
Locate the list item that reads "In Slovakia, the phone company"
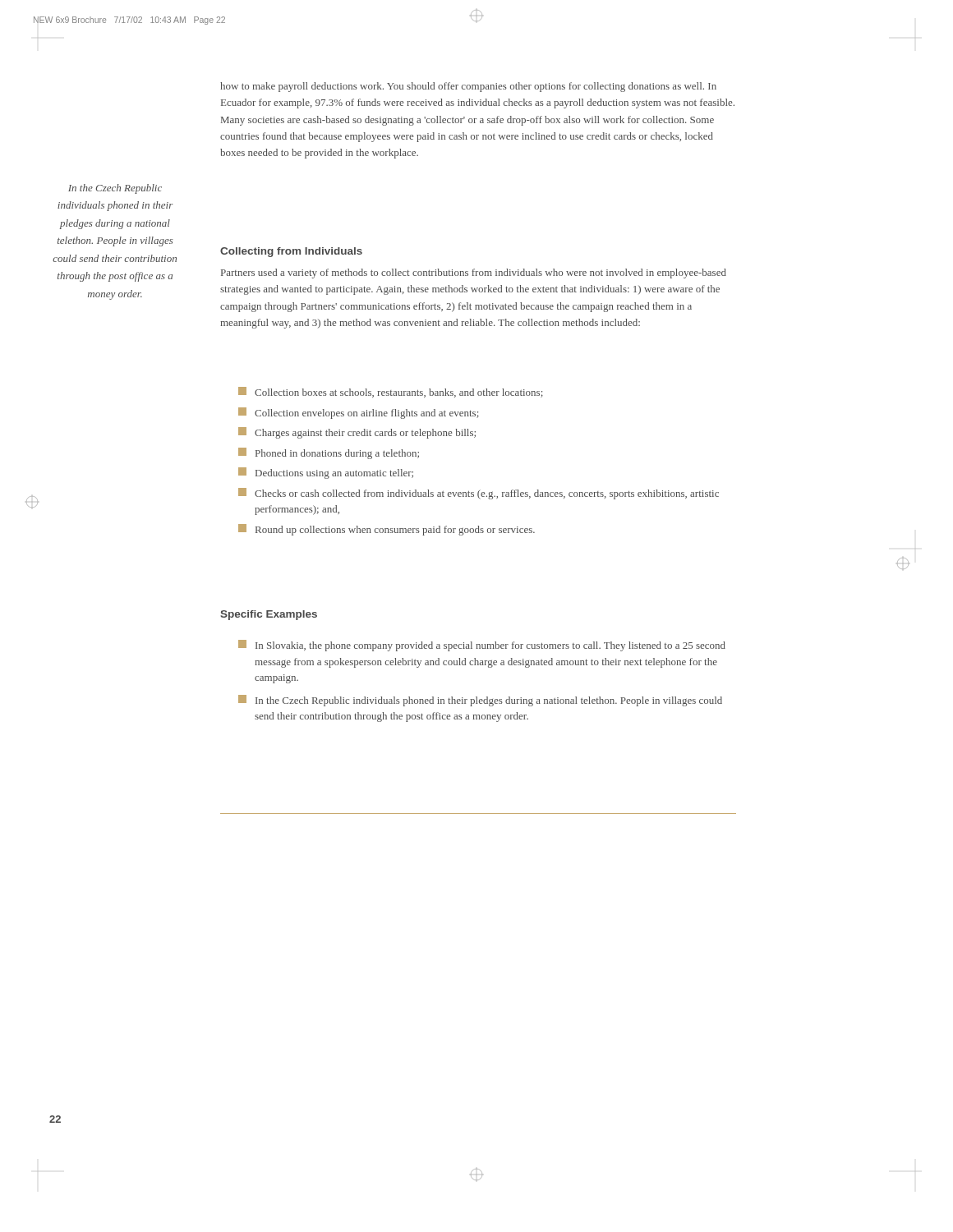[x=487, y=661]
